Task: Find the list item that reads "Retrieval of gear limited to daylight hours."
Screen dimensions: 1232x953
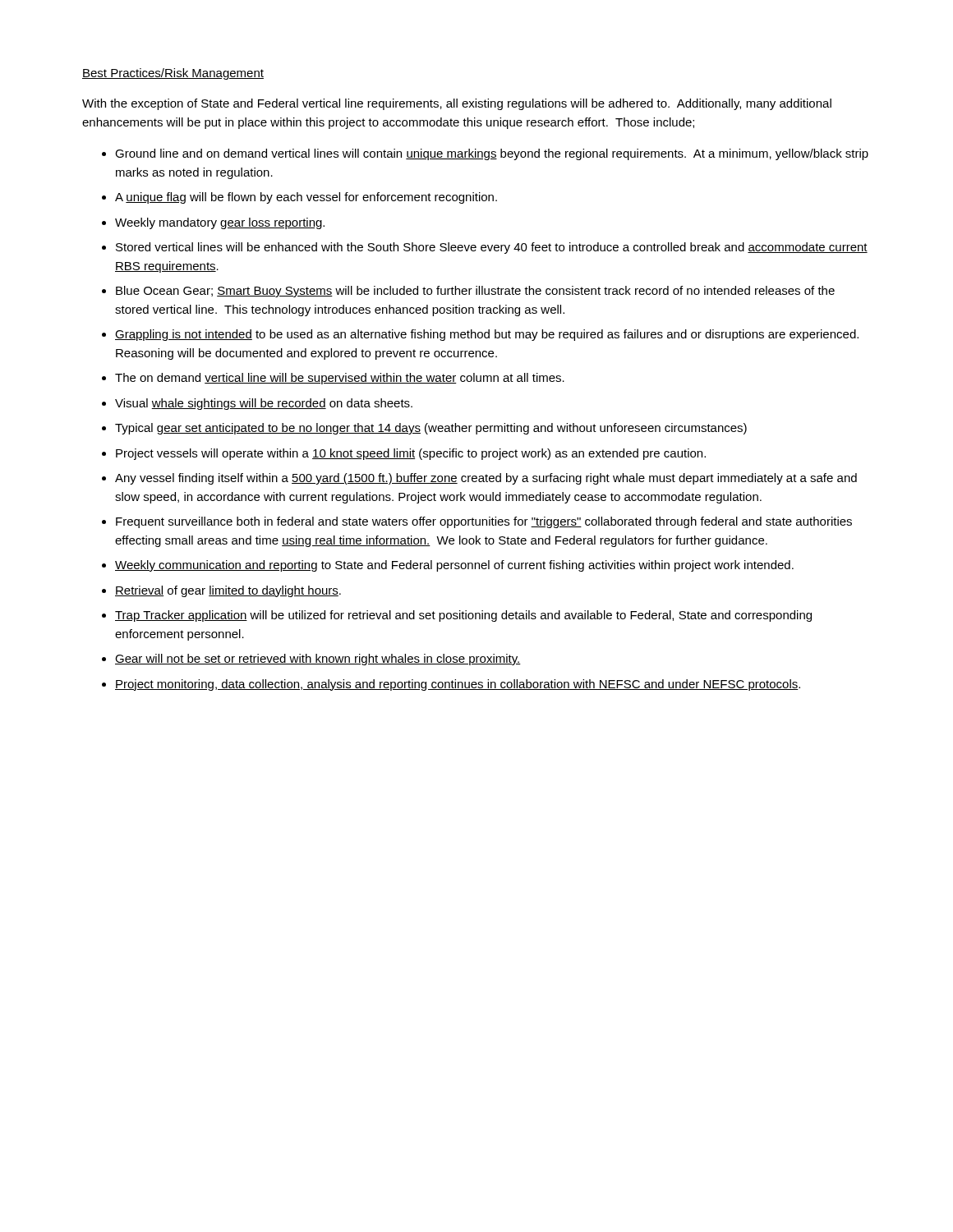Action: [x=228, y=591]
